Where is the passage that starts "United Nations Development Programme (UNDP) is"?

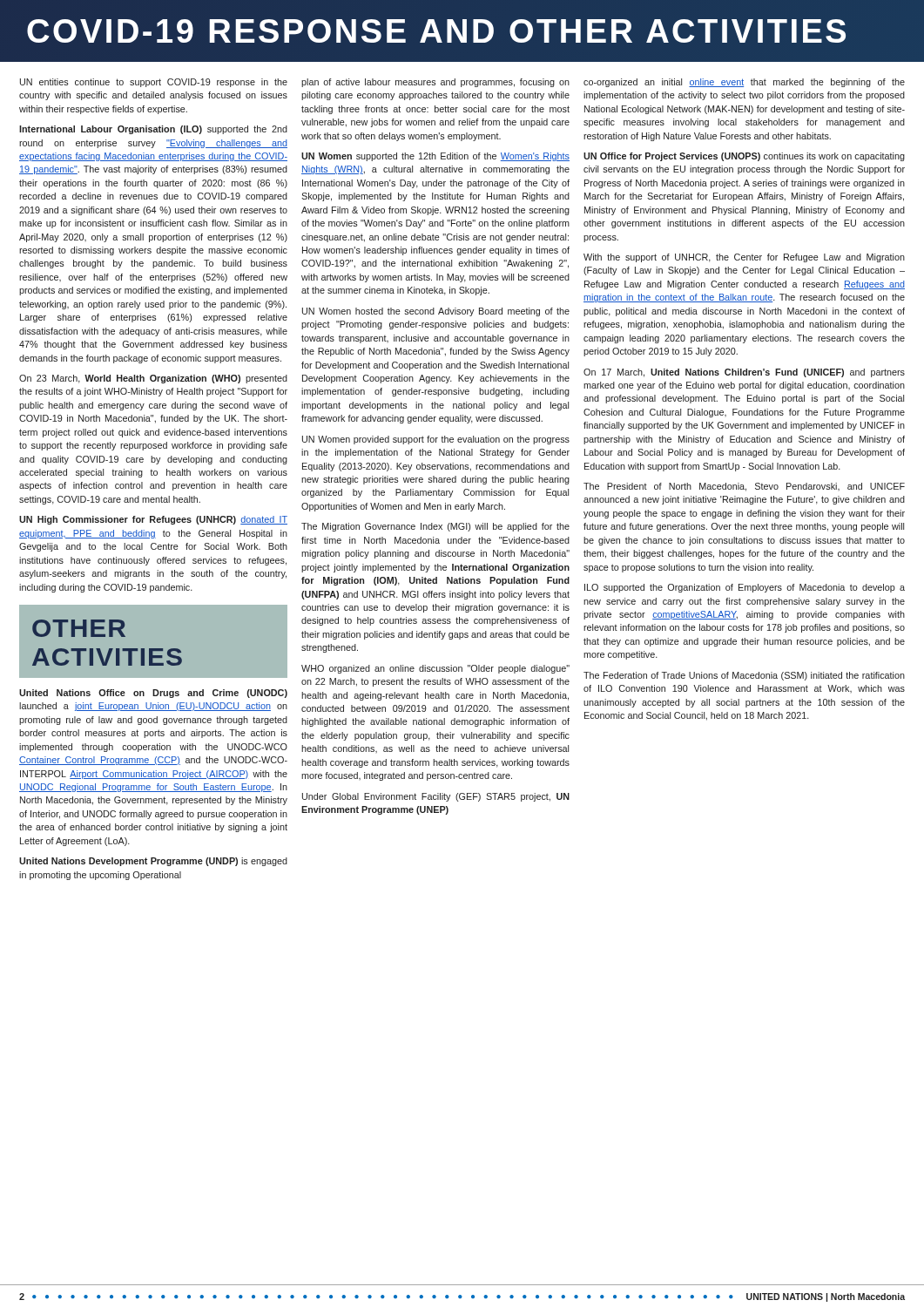point(153,868)
